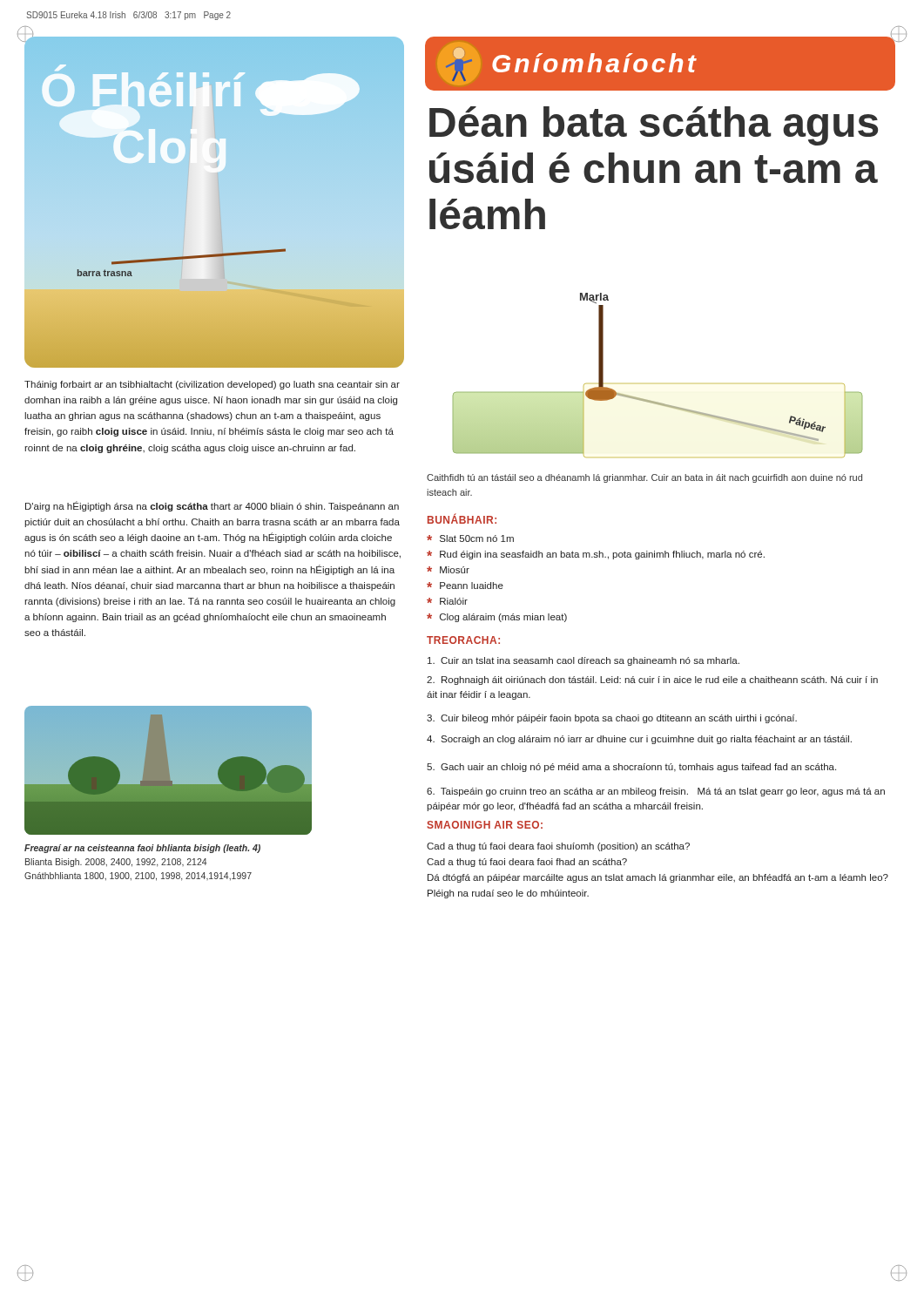924x1307 pixels.
Task: Find the region starting "Freagraí ar na ceisteanna"
Action: (x=143, y=862)
